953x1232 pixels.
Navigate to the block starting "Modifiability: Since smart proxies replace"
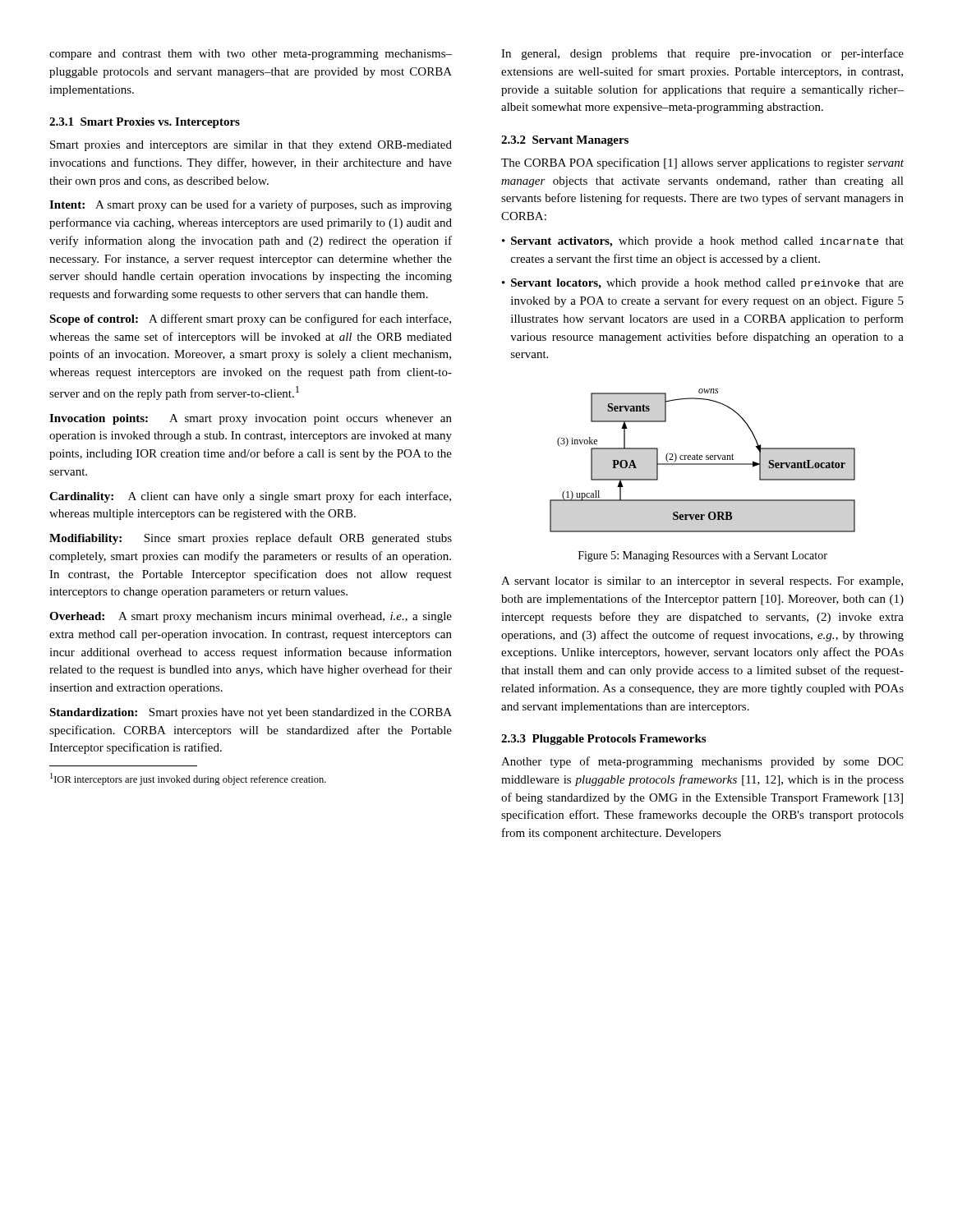pos(251,565)
